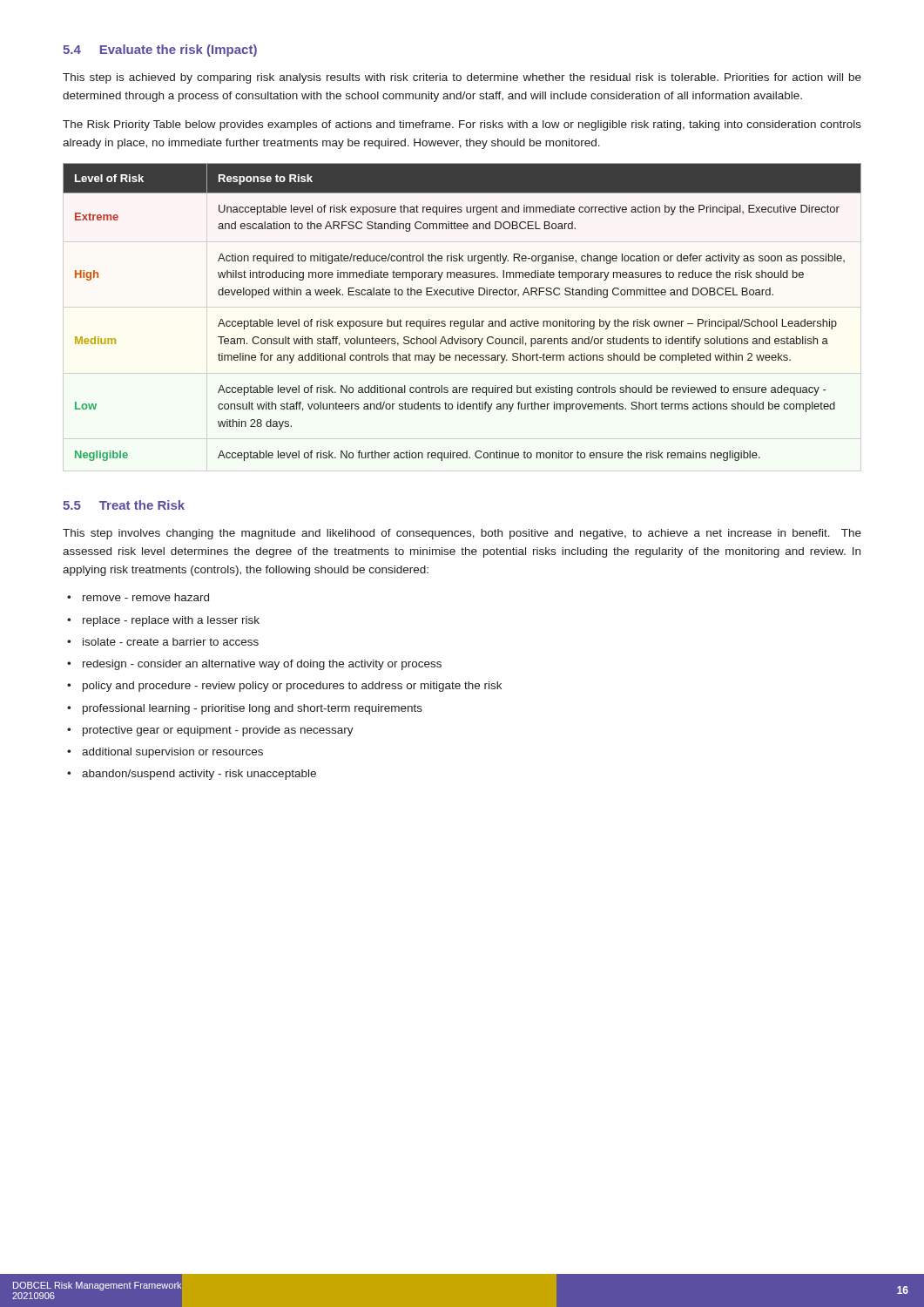The width and height of the screenshot is (924, 1307).
Task: Find the passage starting "abandon/suspend activity - risk"
Action: 199,774
